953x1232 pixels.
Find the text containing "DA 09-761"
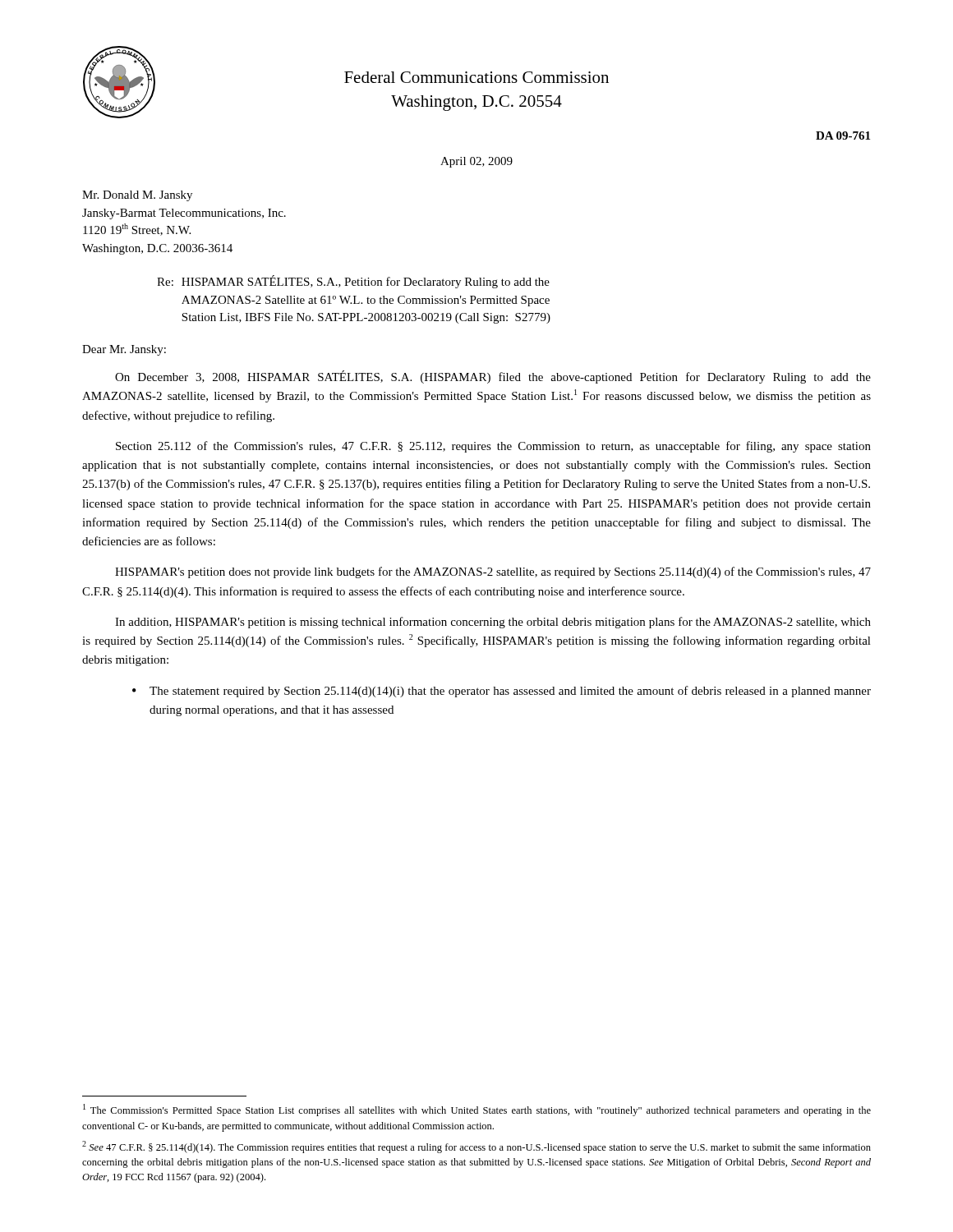[x=843, y=135]
